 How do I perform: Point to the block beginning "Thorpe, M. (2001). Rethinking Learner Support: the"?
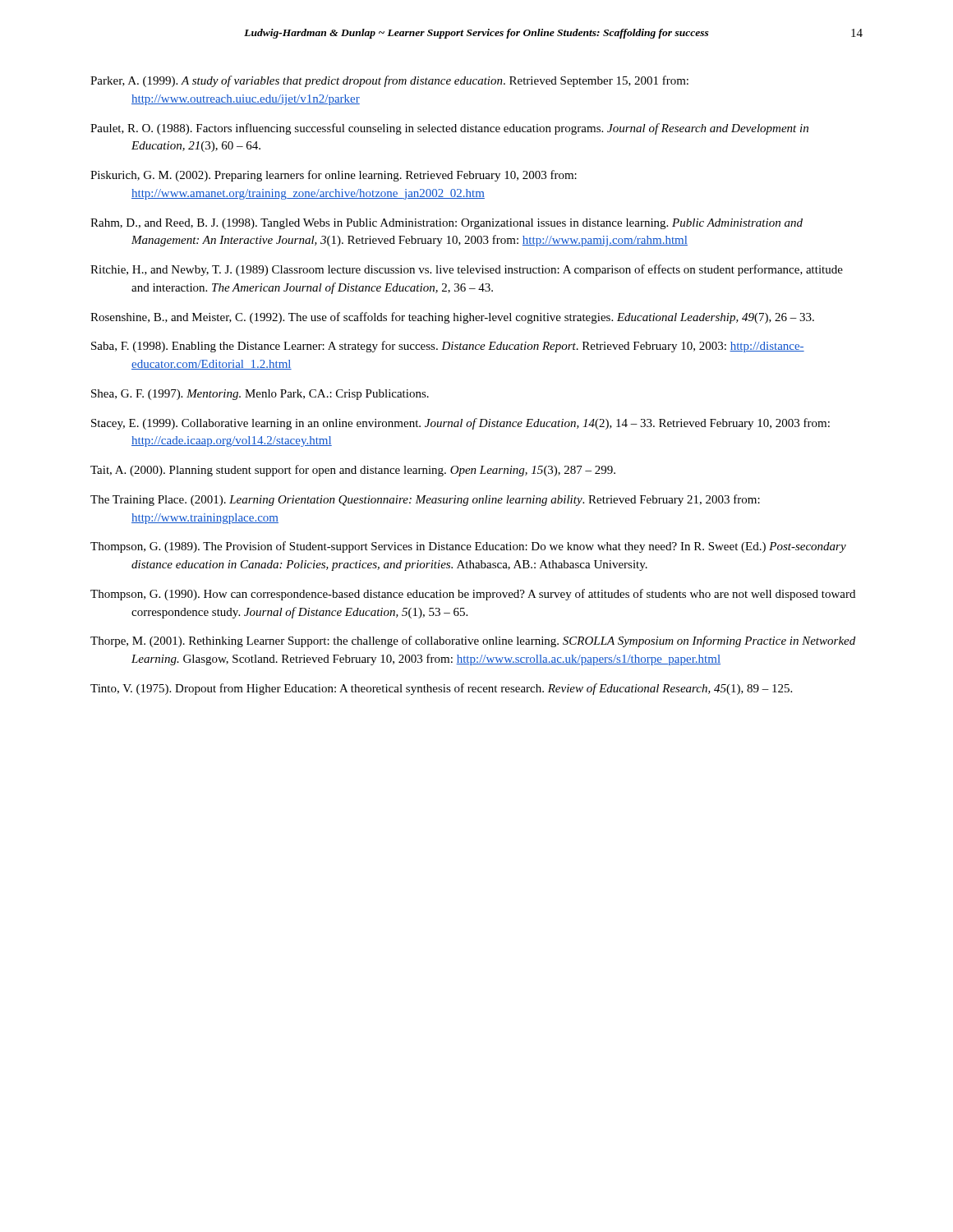(x=473, y=650)
